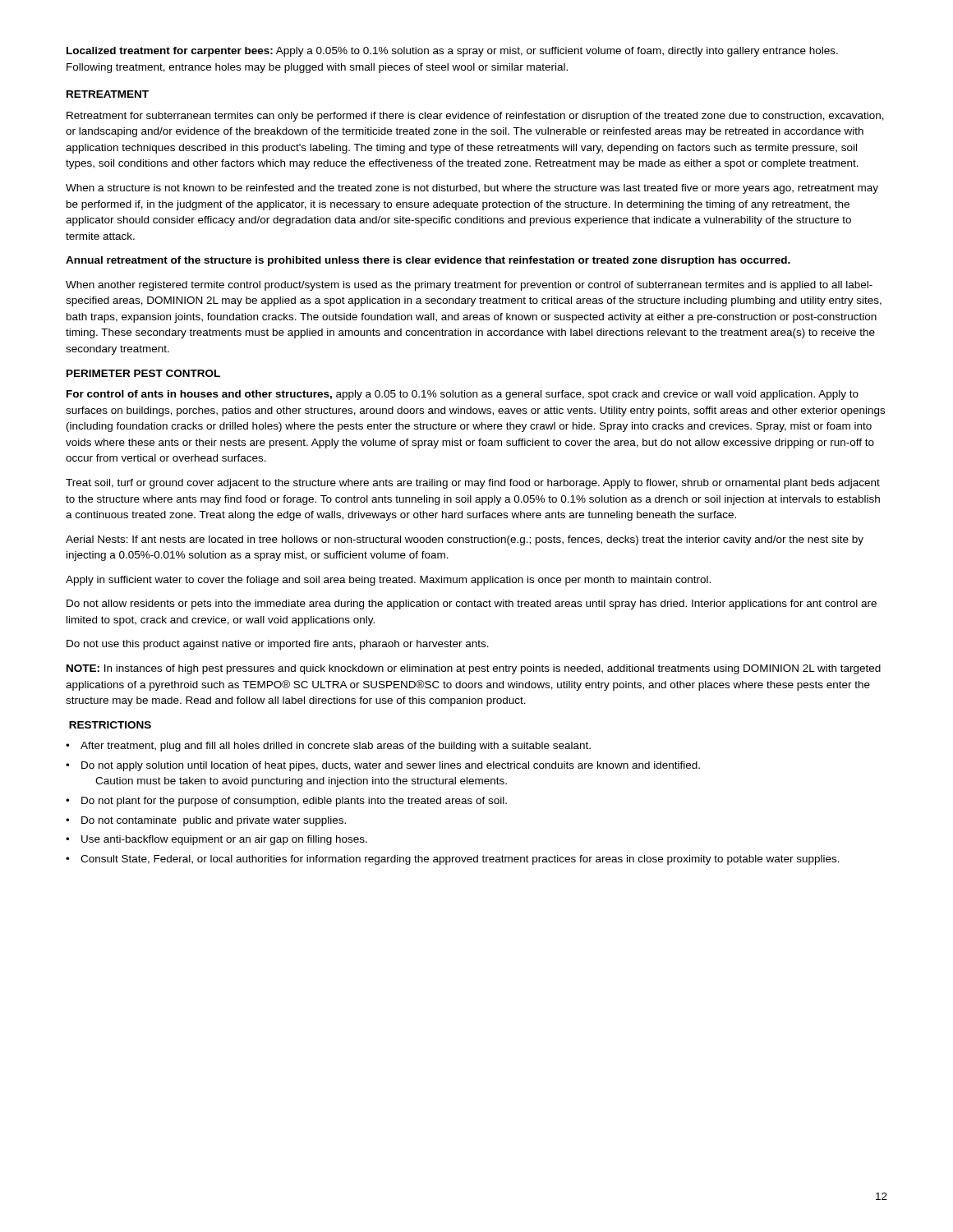Click on the region starting "• Use anti-backflow equipment or"
Viewport: 953px width, 1232px height.
(216, 840)
